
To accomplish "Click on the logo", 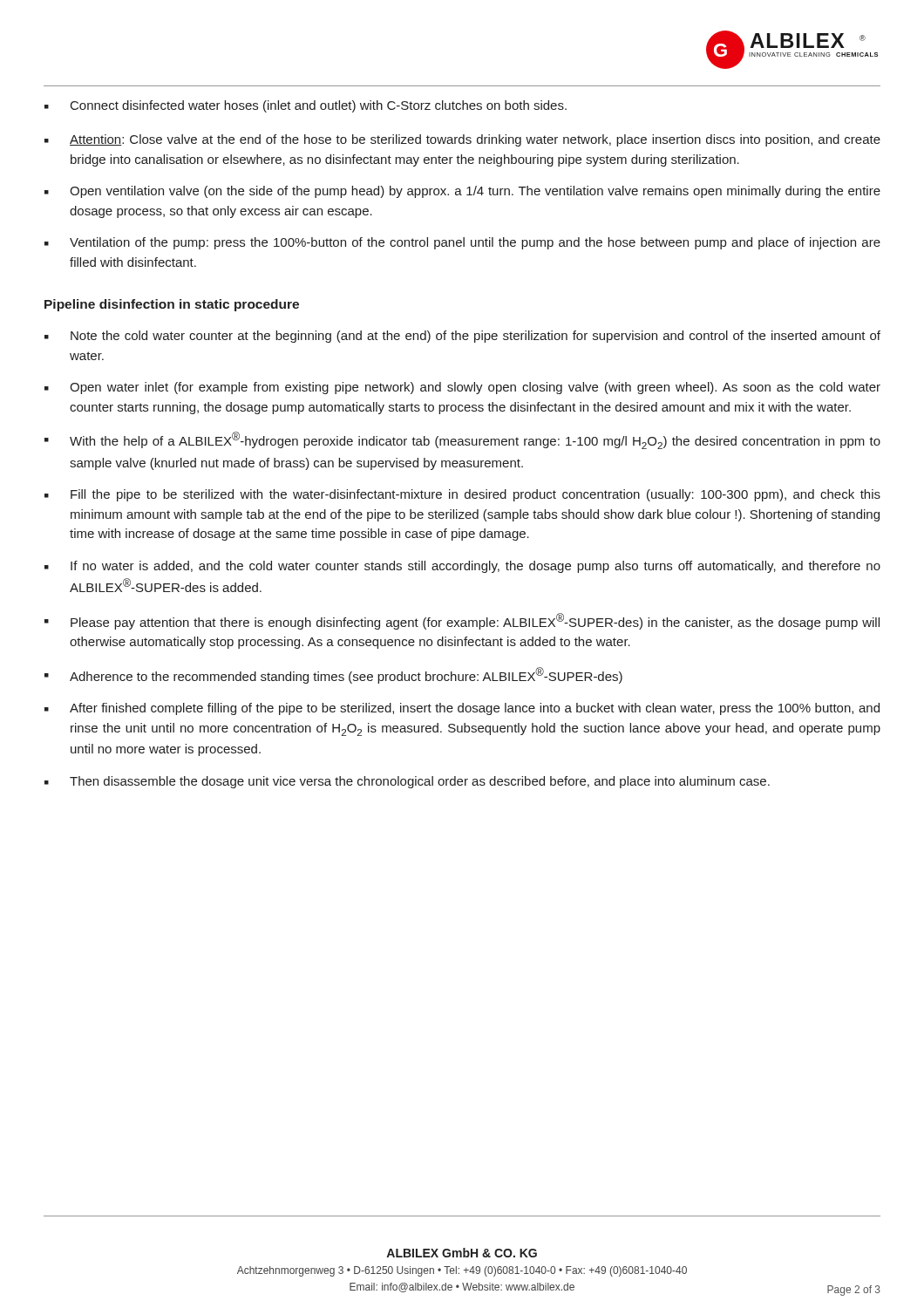I will pos(462,43).
